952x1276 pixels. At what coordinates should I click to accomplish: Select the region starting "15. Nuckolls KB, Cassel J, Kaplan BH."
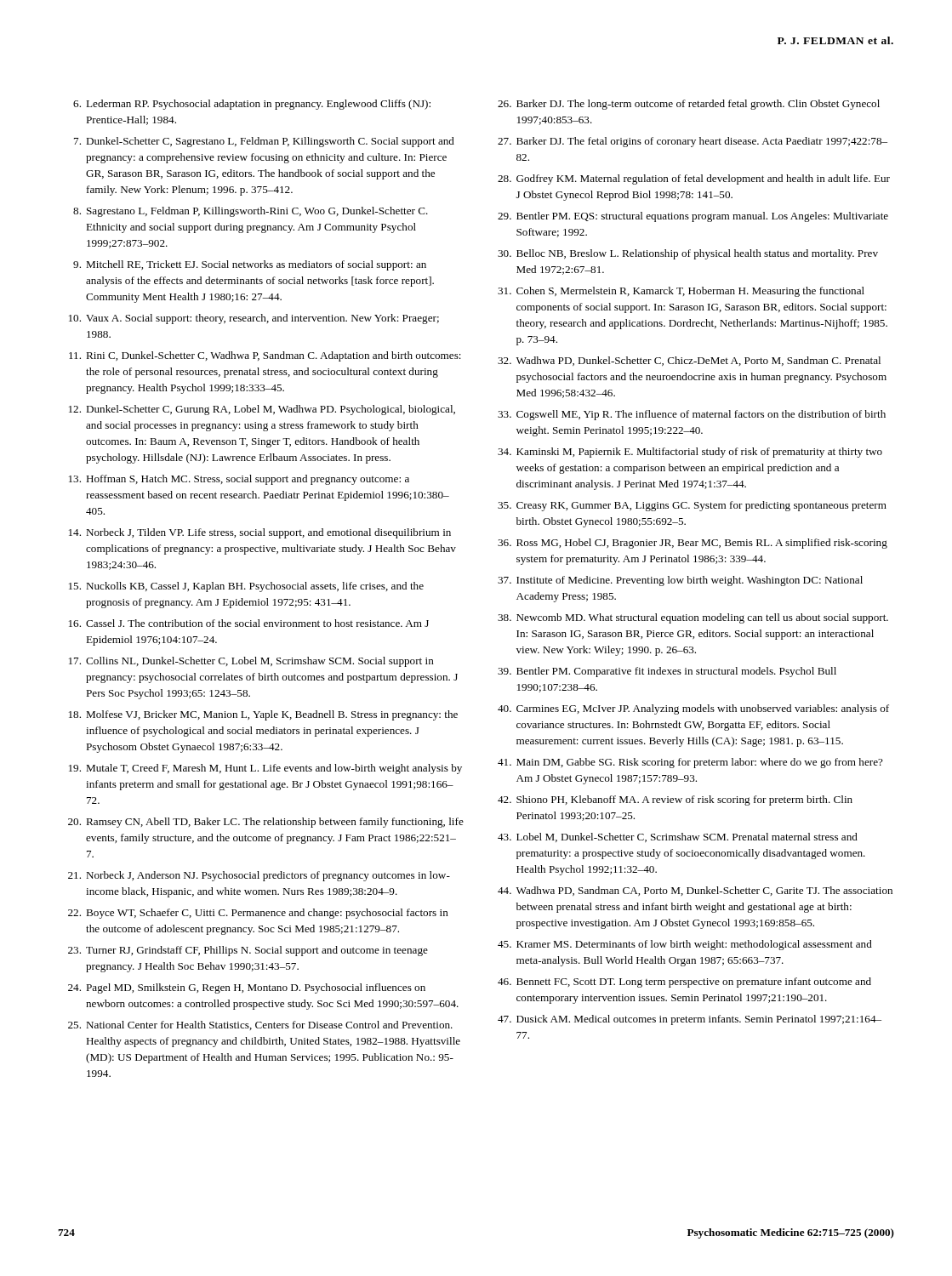pyautogui.click(x=261, y=594)
